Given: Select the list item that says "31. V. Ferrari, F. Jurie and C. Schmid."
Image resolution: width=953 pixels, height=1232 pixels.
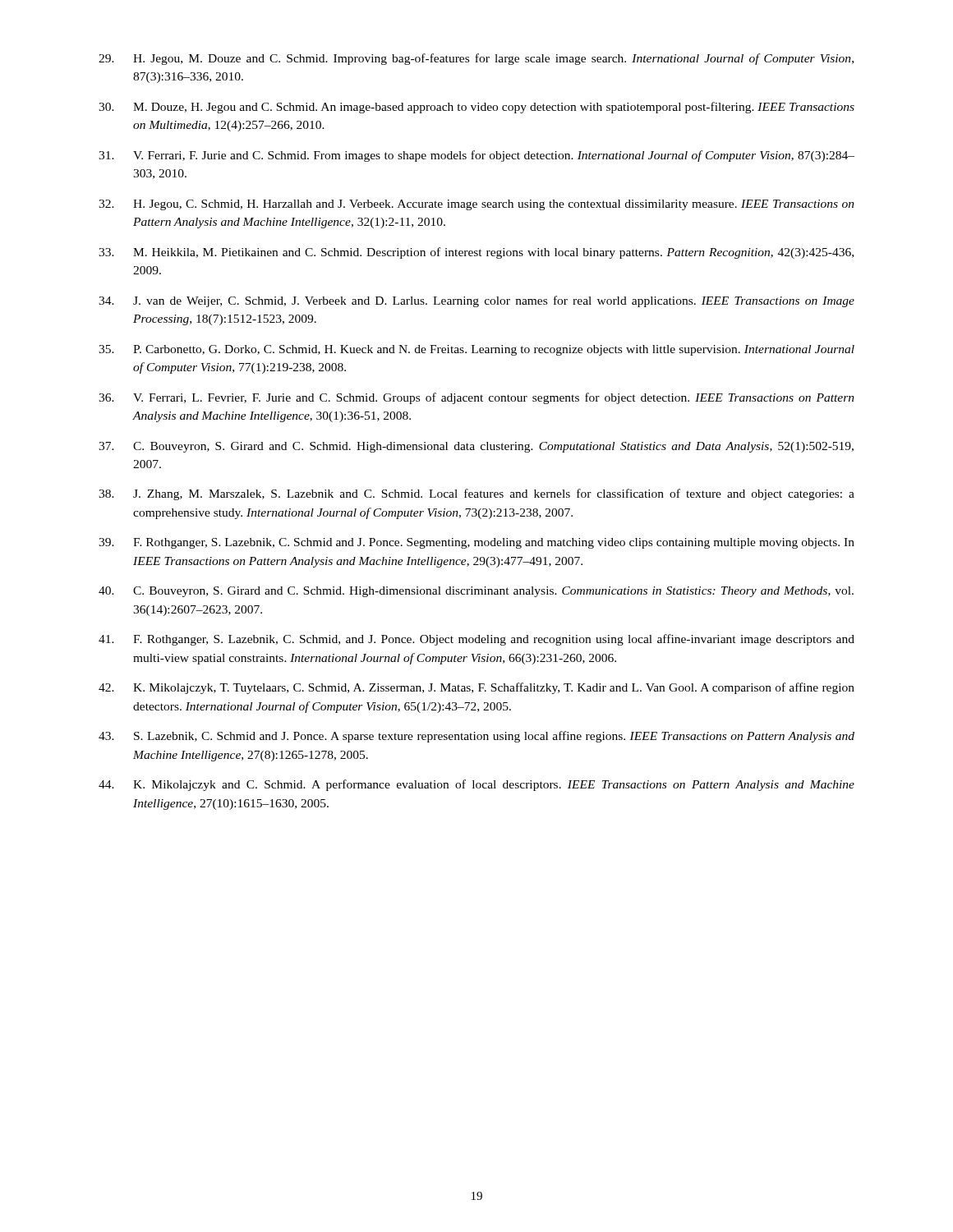Looking at the screenshot, I should tap(476, 165).
